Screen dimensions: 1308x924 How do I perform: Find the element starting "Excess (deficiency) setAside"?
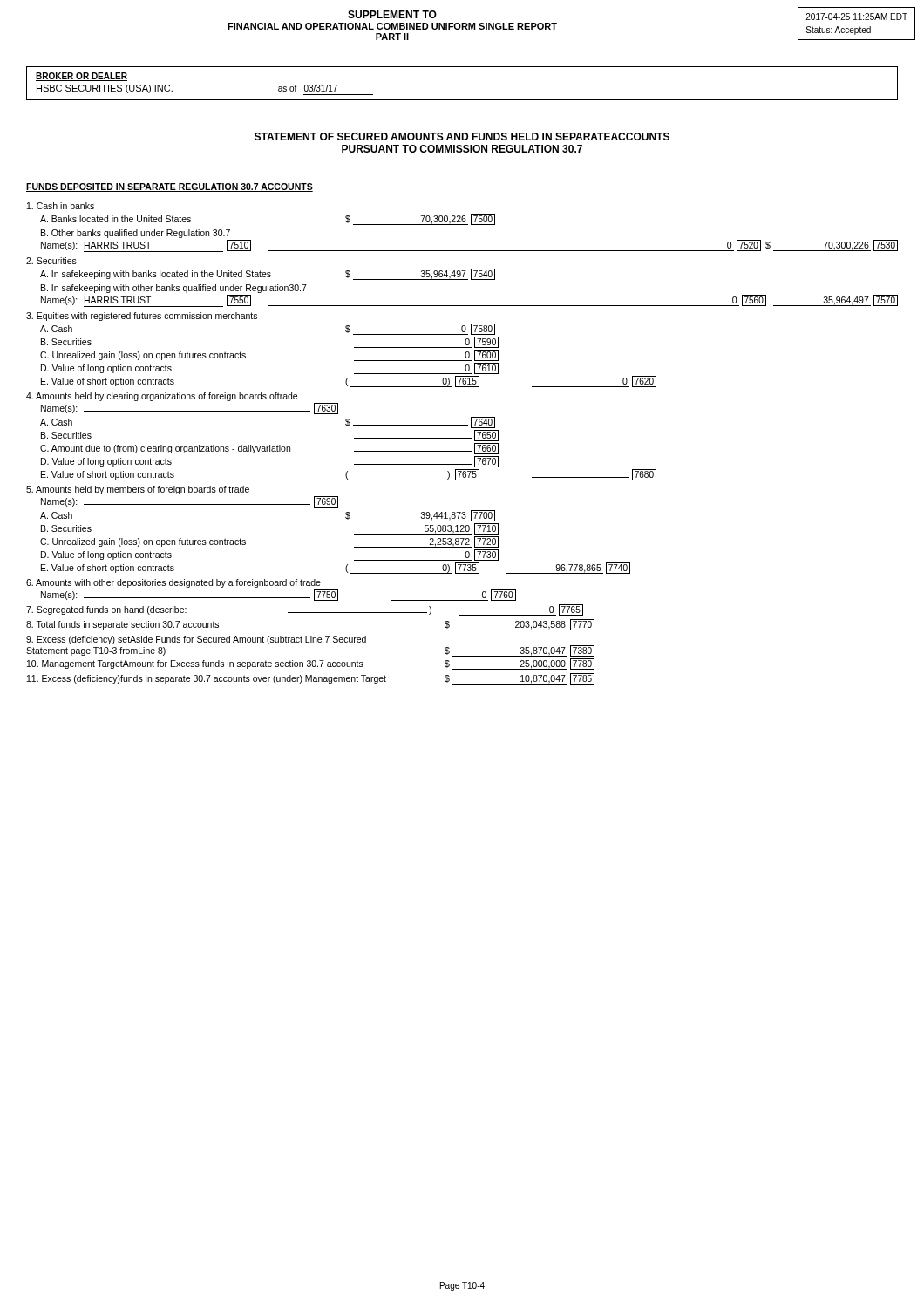(x=462, y=645)
